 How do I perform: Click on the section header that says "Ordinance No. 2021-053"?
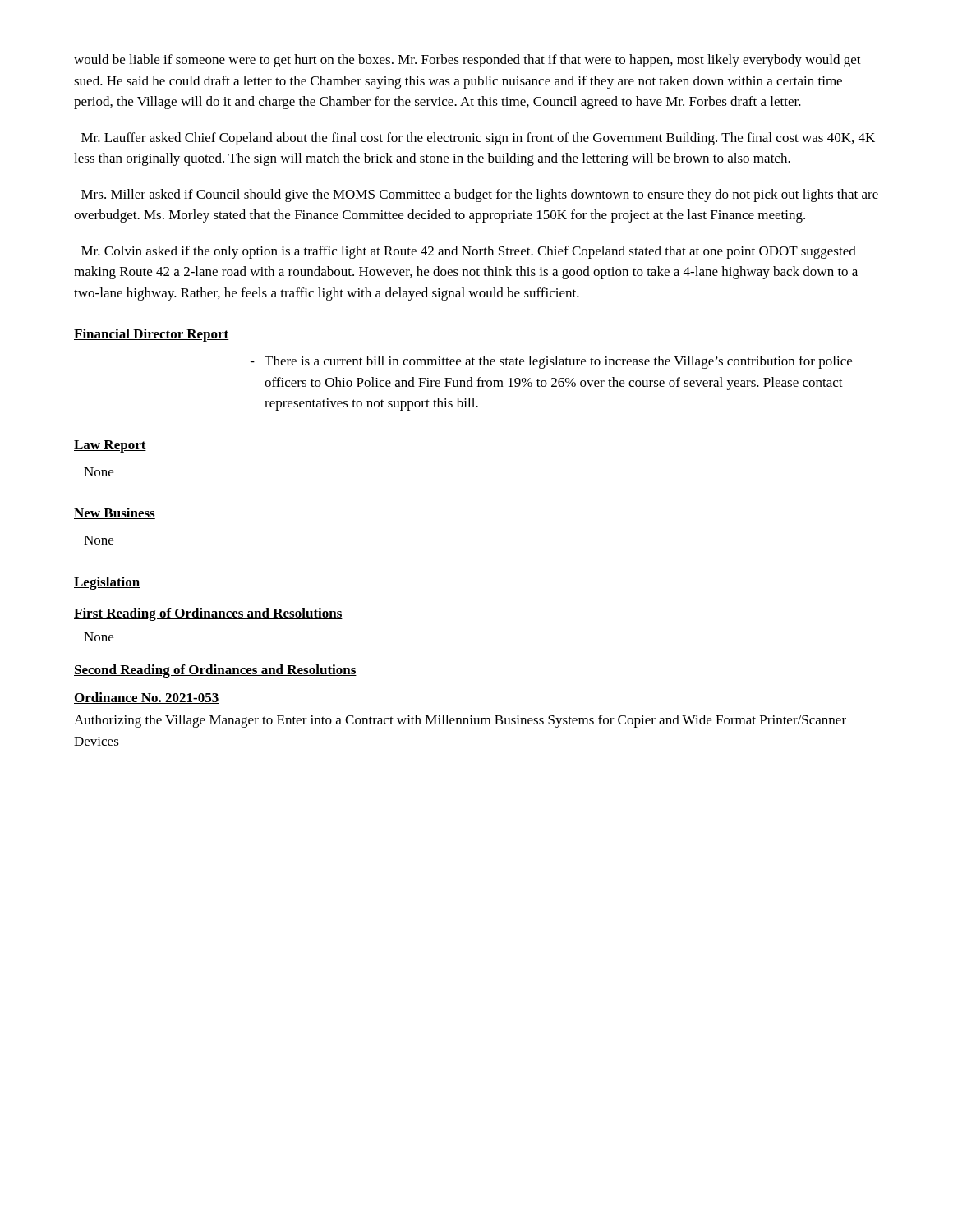click(146, 698)
